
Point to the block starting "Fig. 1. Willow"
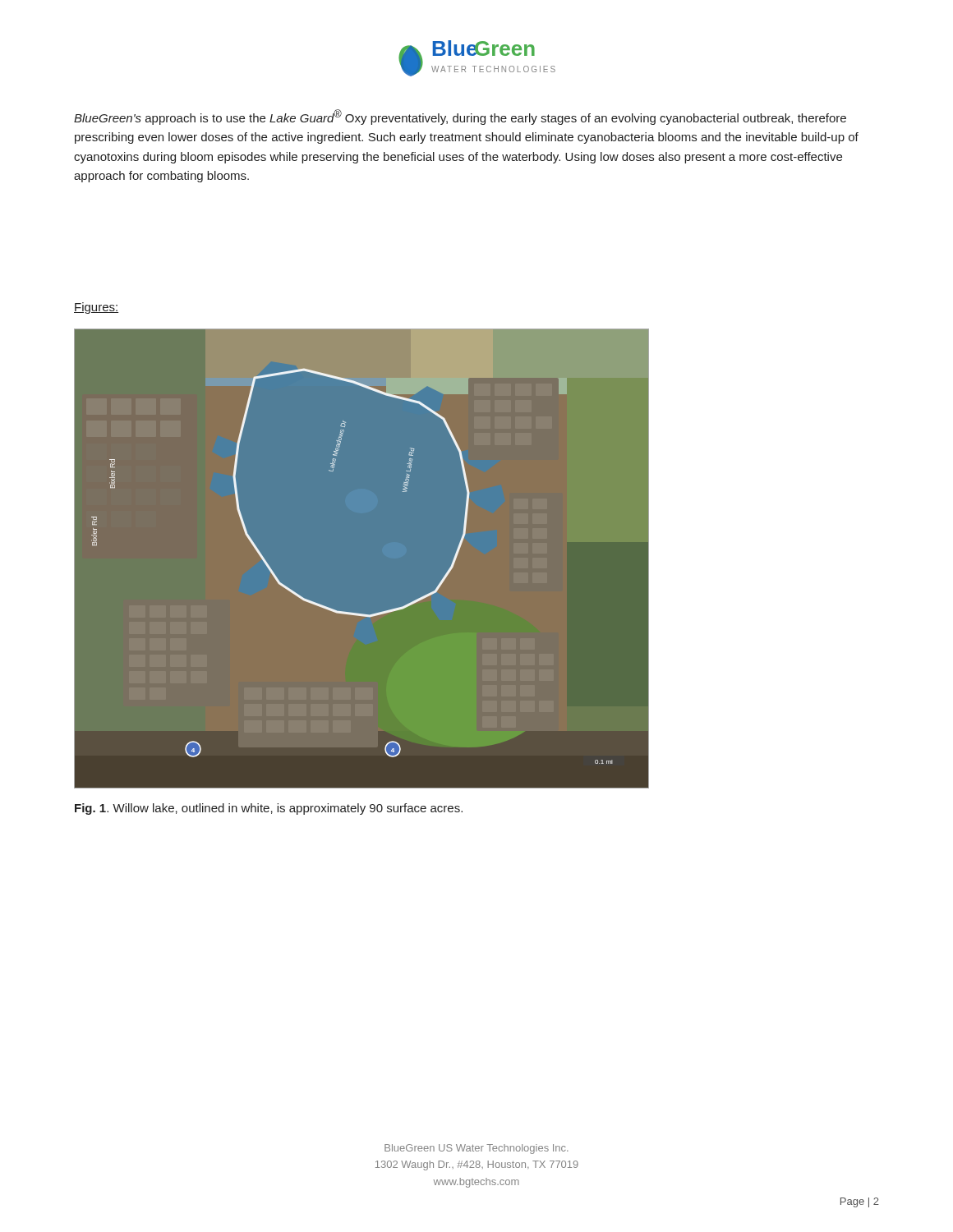pyautogui.click(x=269, y=808)
